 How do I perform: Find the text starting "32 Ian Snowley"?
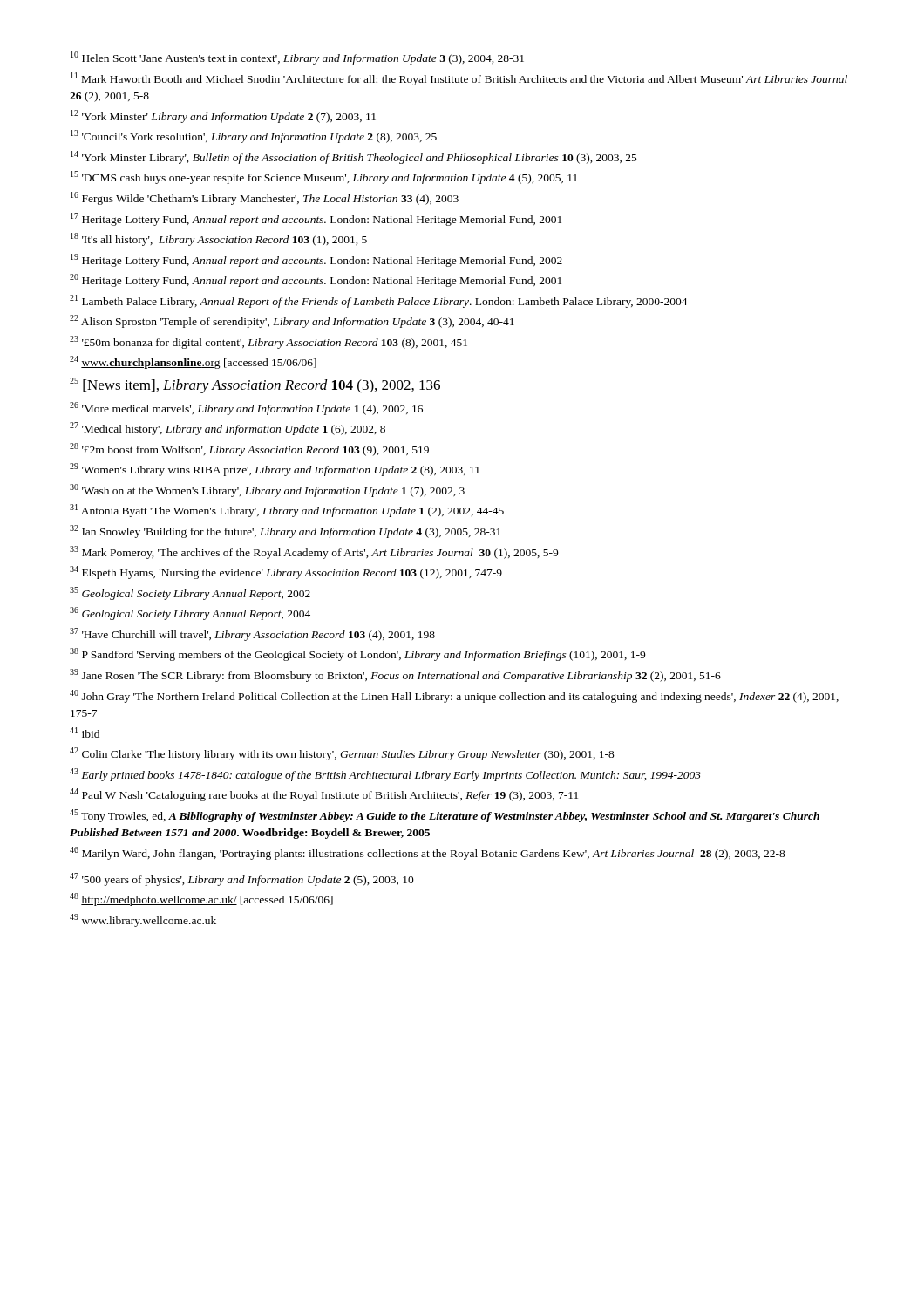click(x=286, y=531)
